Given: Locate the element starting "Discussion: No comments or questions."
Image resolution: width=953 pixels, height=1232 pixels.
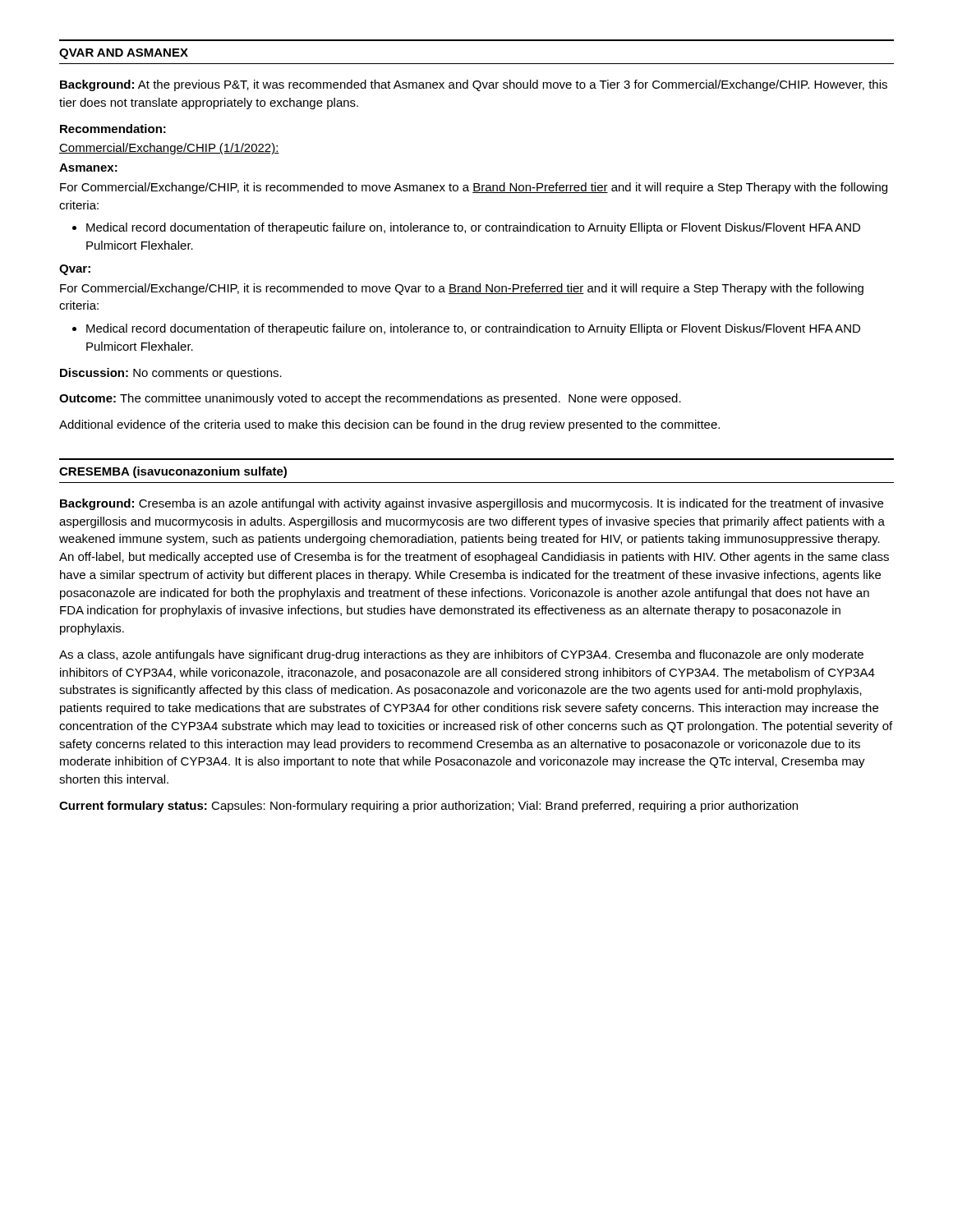Looking at the screenshot, I should pos(171,372).
